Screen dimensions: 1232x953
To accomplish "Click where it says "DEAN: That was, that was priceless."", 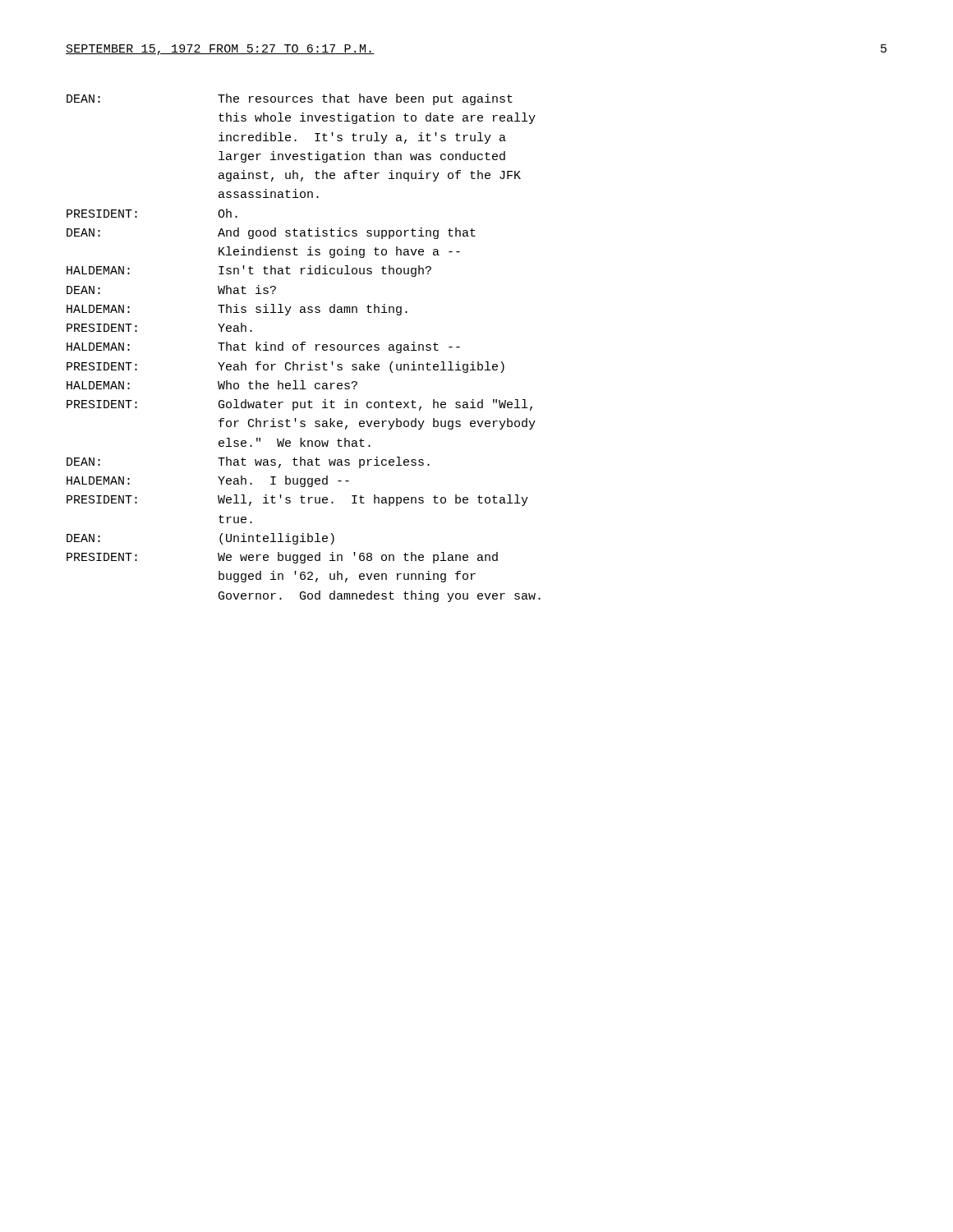I will click(248, 462).
